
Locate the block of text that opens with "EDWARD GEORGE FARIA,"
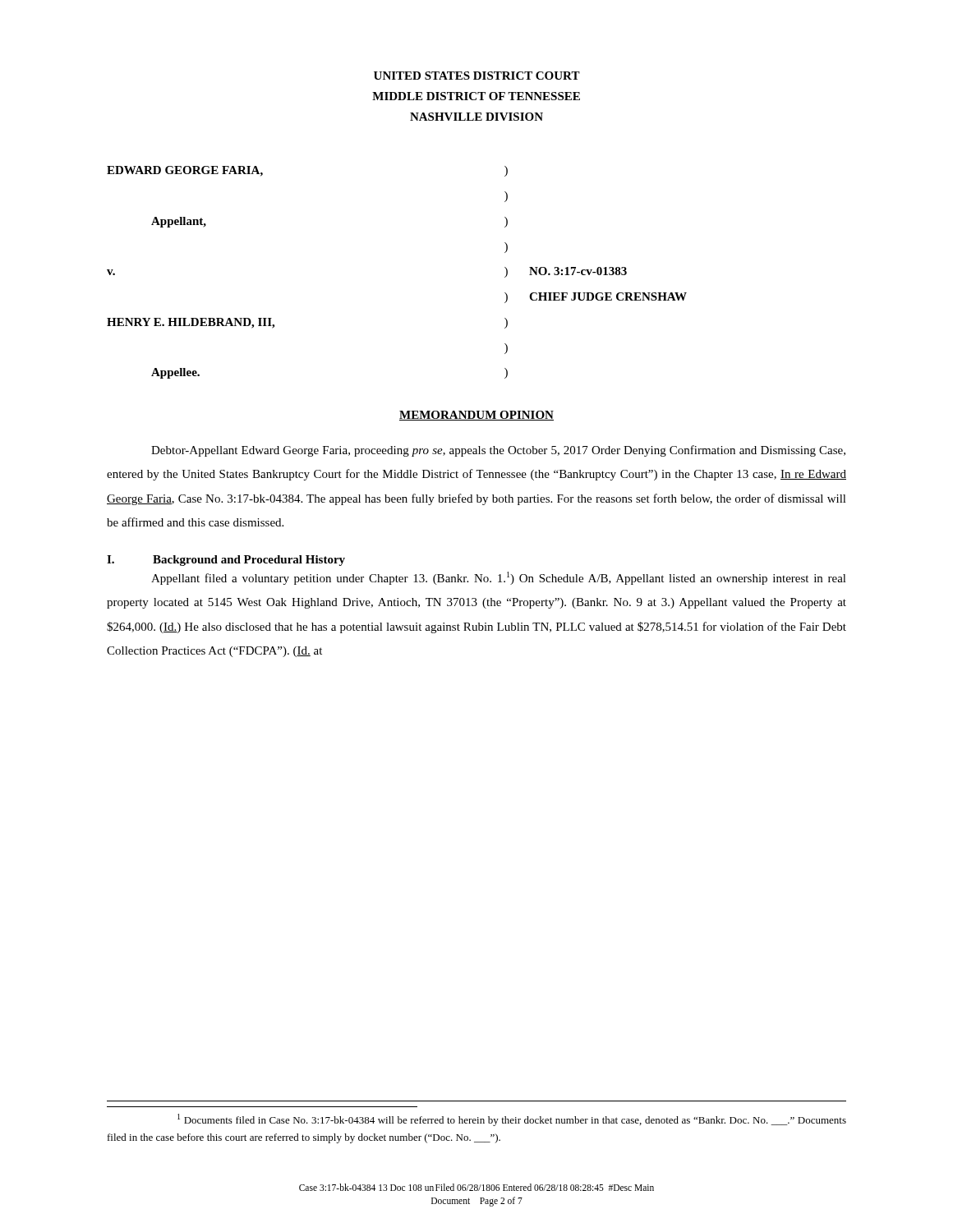[x=185, y=171]
